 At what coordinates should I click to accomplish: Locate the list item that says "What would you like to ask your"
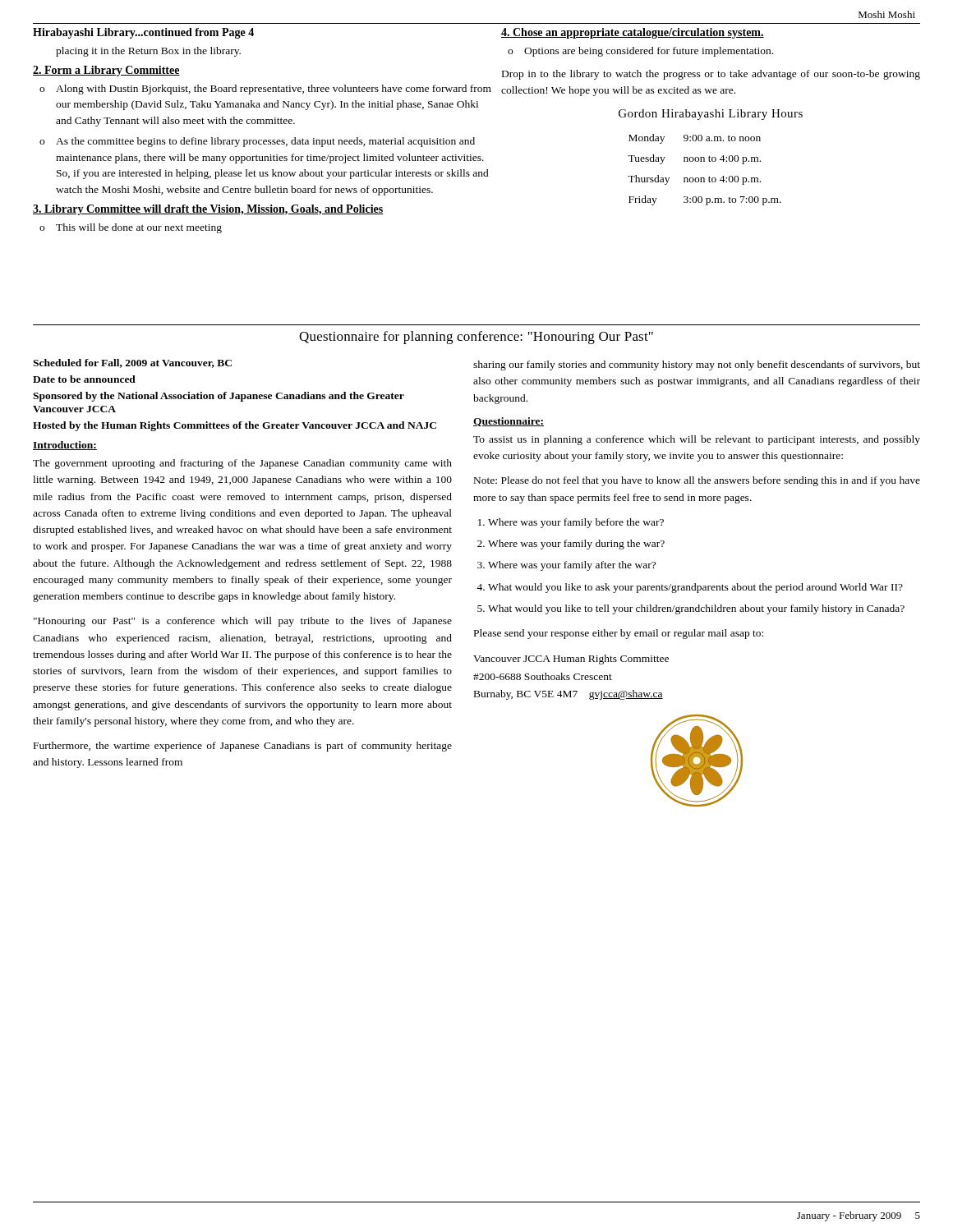tap(695, 586)
